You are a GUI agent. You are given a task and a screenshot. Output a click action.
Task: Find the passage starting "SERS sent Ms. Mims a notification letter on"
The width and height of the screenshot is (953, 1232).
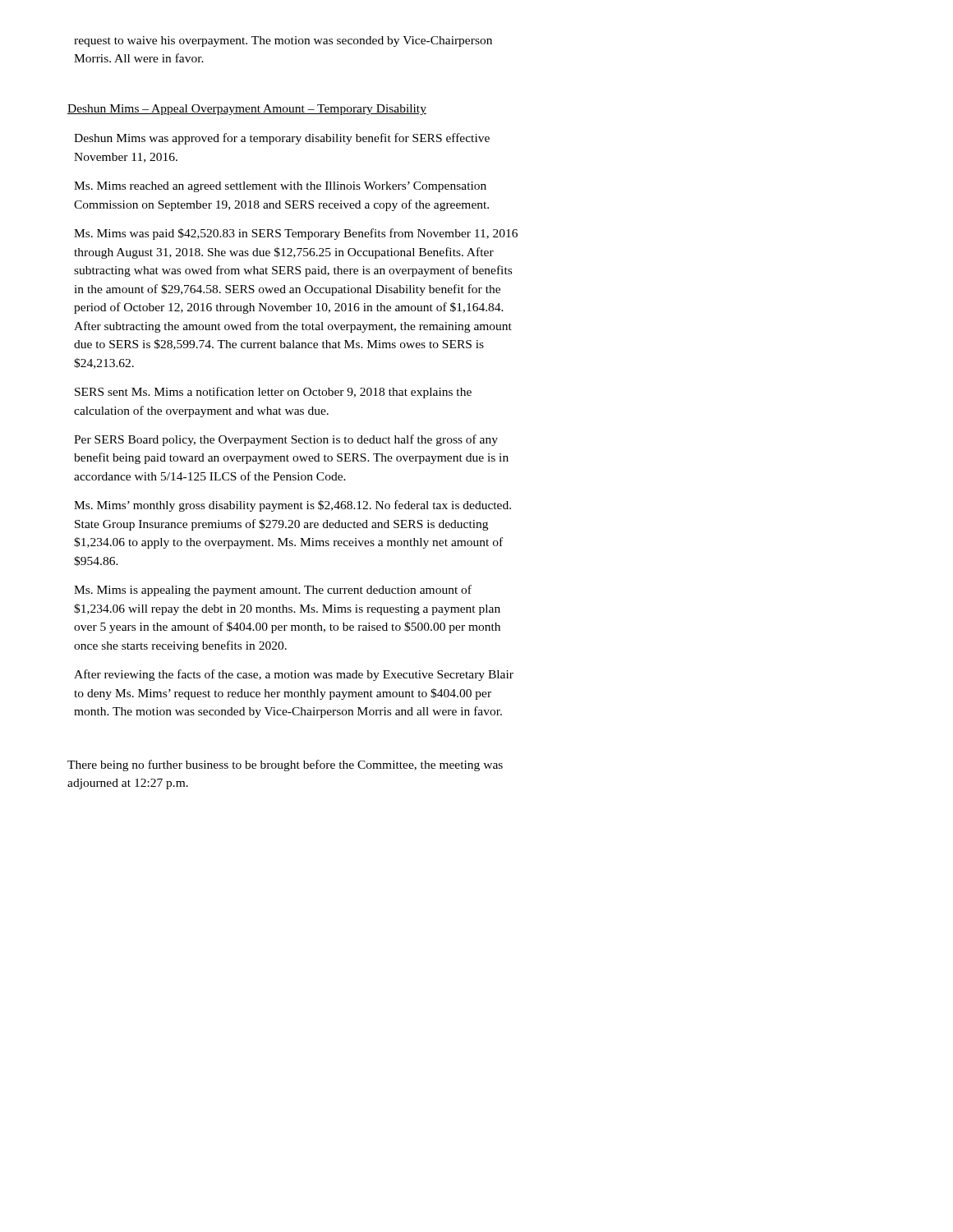[480, 401]
